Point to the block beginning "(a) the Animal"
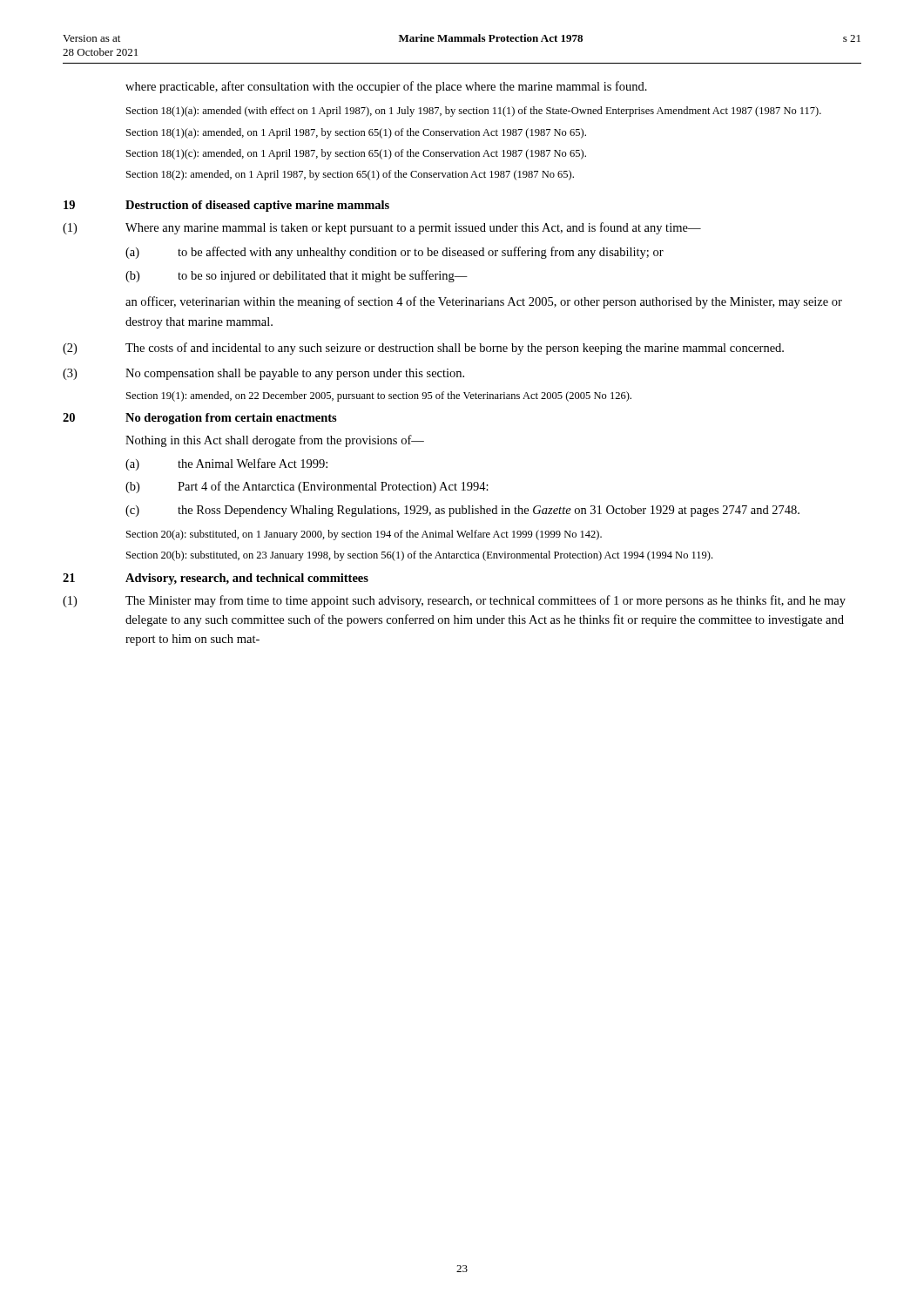This screenshot has height=1307, width=924. pyautogui.click(x=226, y=464)
